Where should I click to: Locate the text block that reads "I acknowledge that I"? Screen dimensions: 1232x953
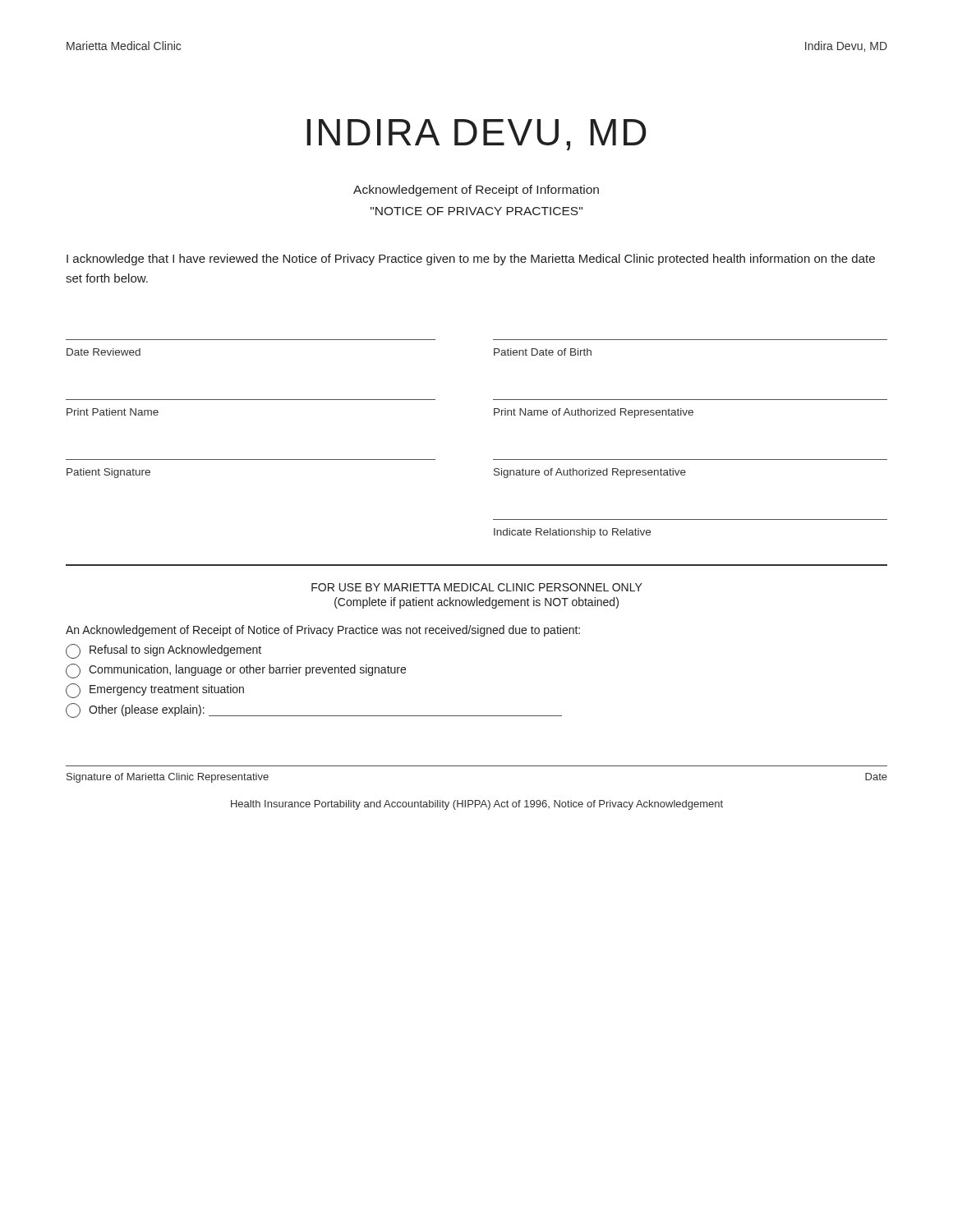(x=471, y=268)
